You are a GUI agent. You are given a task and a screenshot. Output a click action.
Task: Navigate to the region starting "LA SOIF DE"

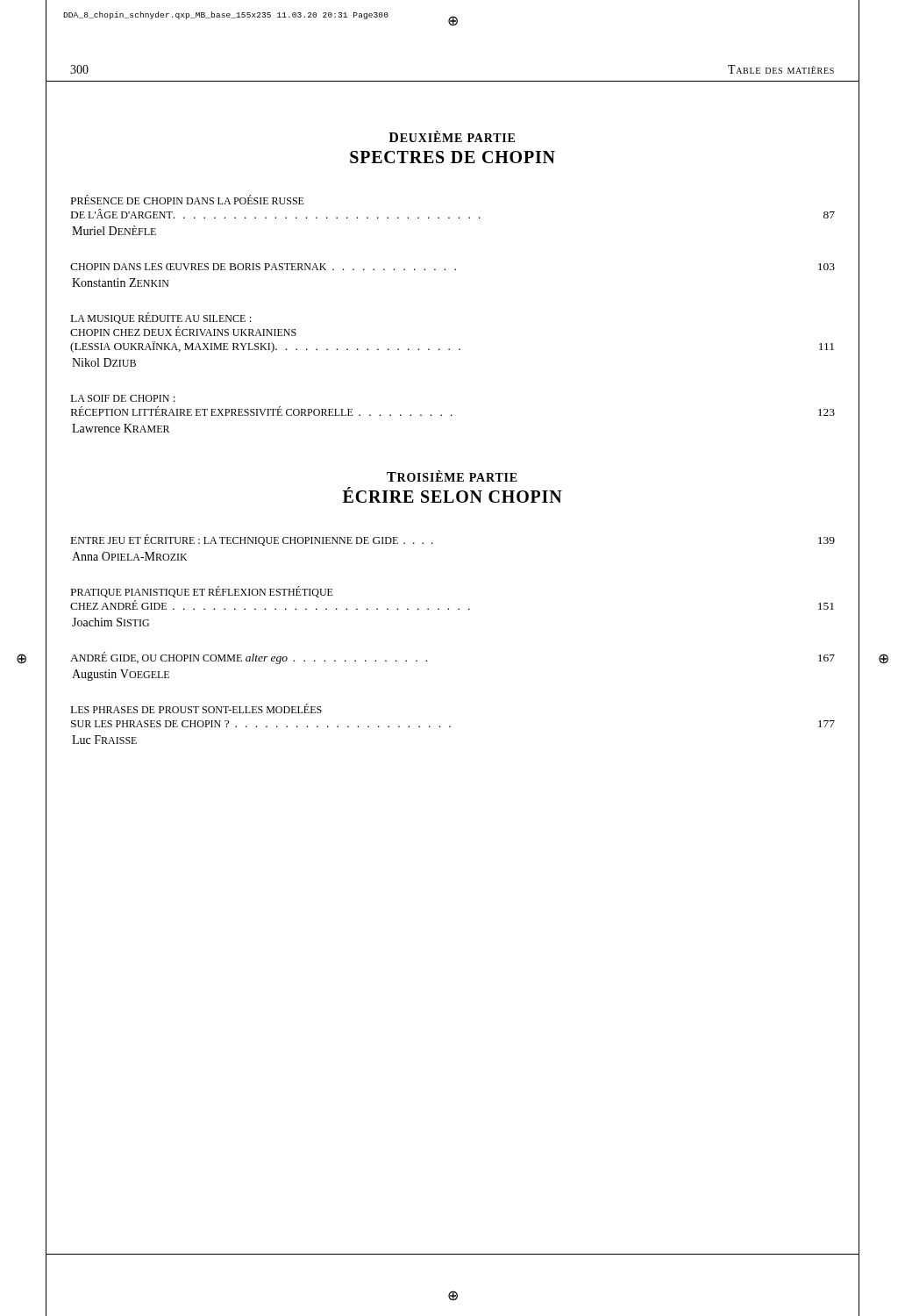452,414
